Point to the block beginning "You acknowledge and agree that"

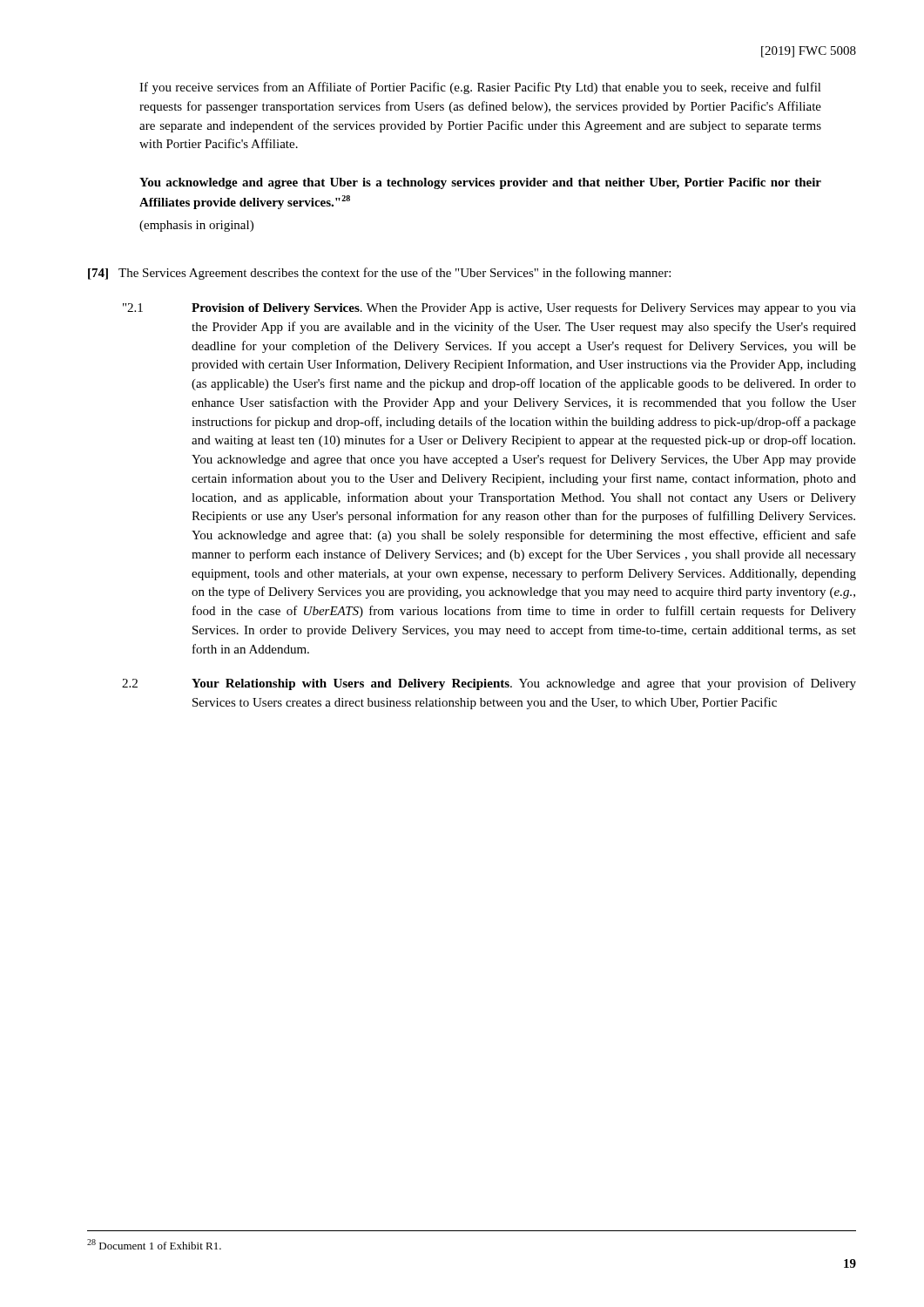pyautogui.click(x=480, y=183)
